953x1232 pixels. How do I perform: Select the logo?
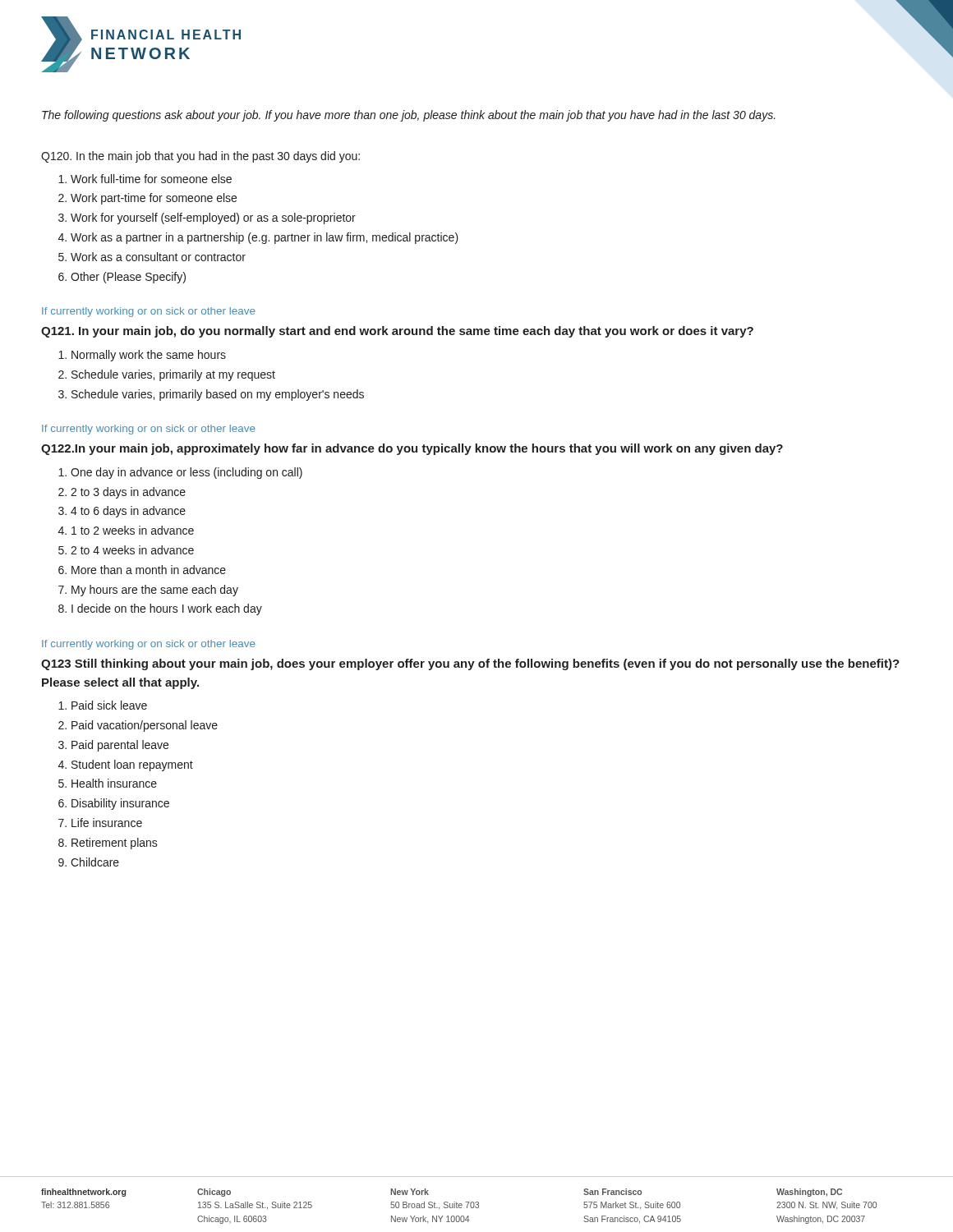[148, 45]
